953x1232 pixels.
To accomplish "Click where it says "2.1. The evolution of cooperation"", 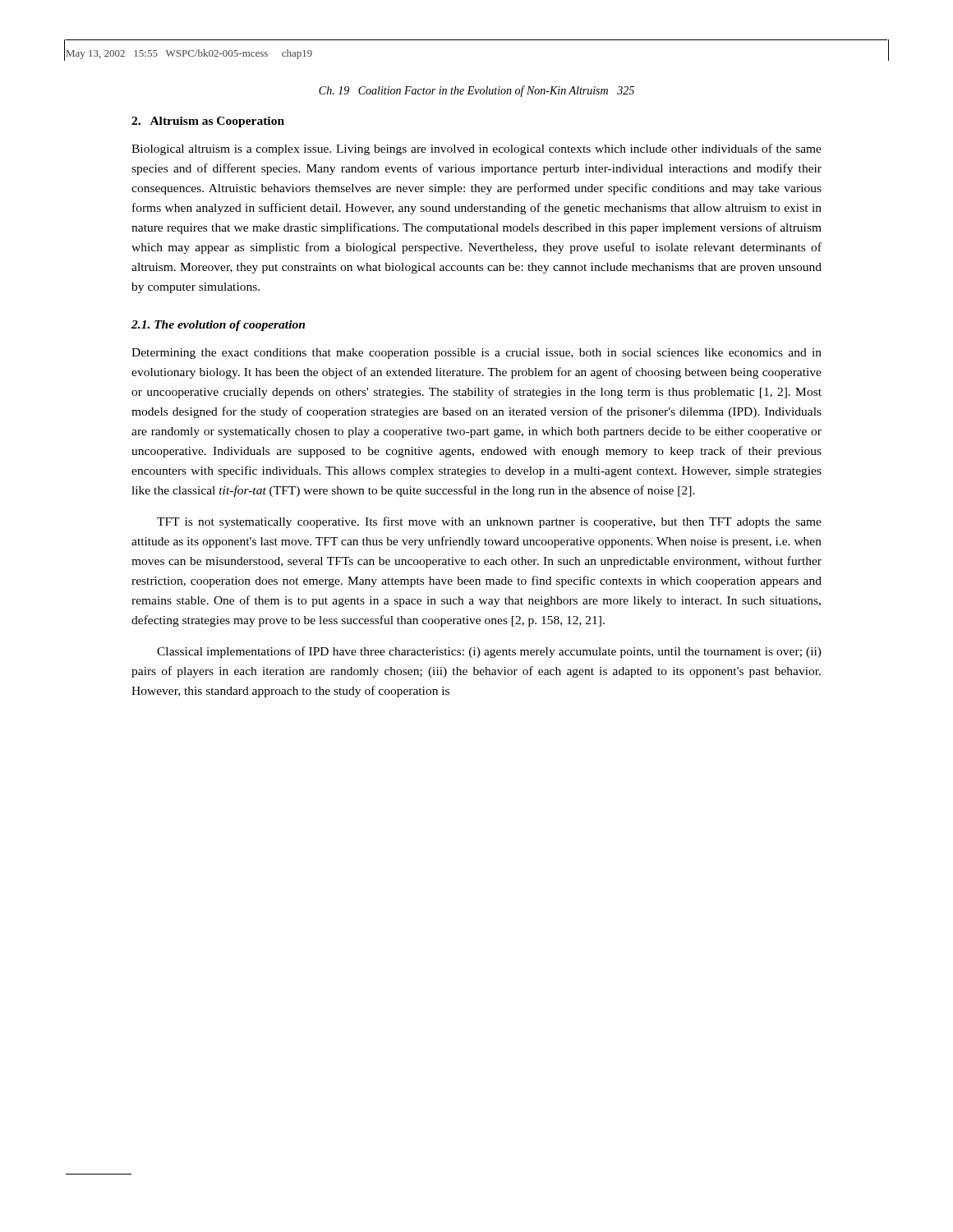I will point(218,324).
